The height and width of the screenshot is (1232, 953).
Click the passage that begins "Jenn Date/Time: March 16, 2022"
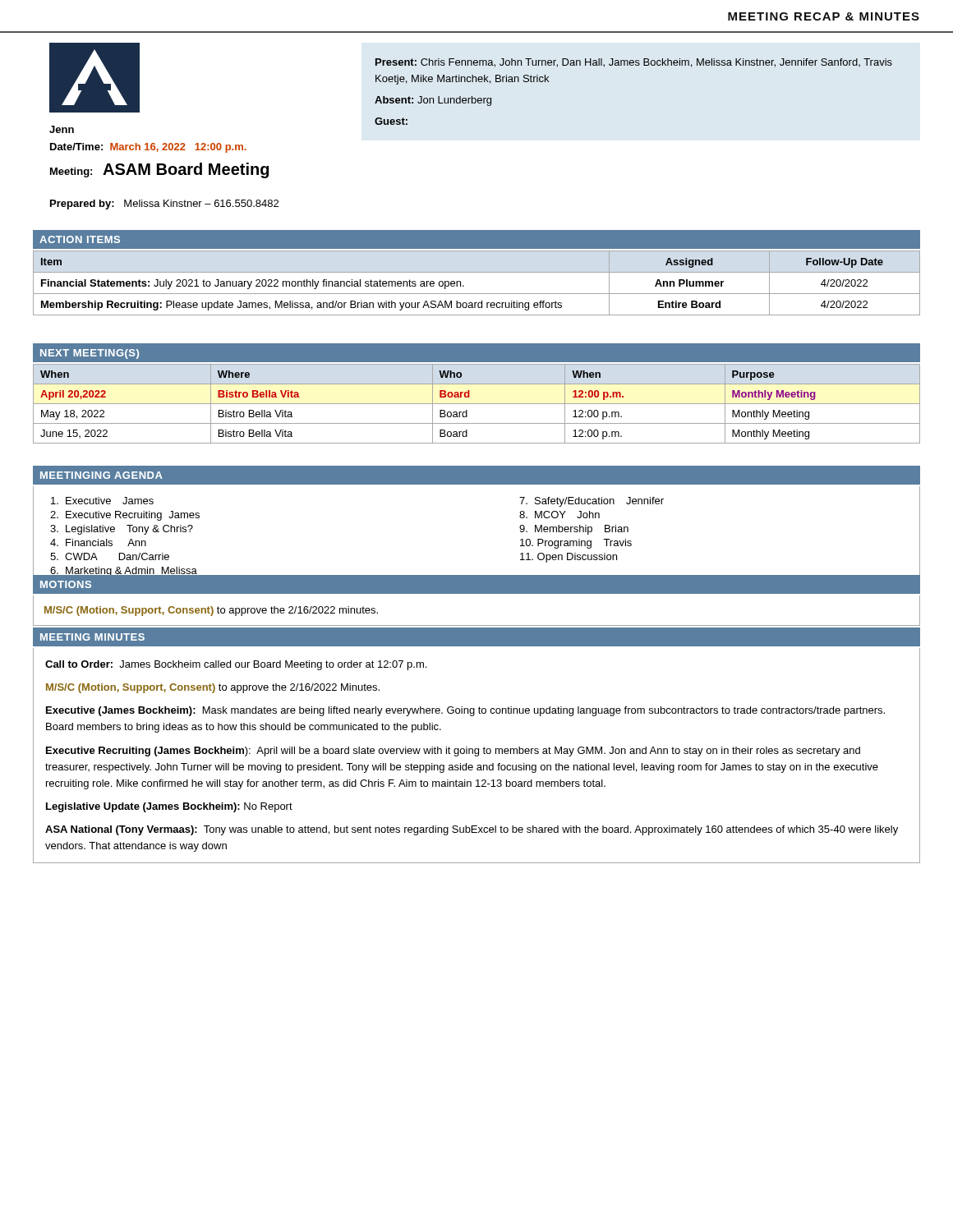tap(189, 152)
